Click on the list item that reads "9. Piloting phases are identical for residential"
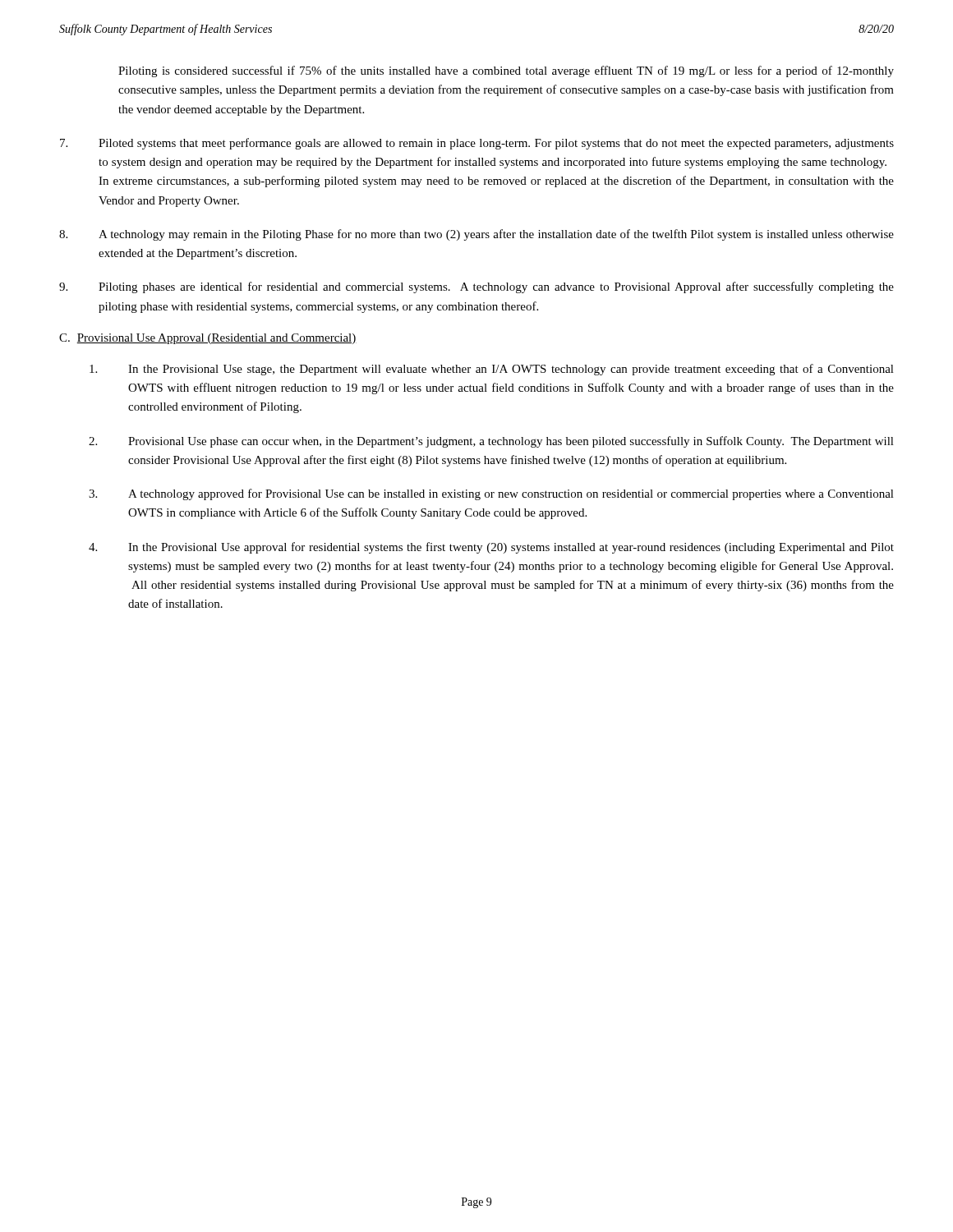953x1232 pixels. 476,297
